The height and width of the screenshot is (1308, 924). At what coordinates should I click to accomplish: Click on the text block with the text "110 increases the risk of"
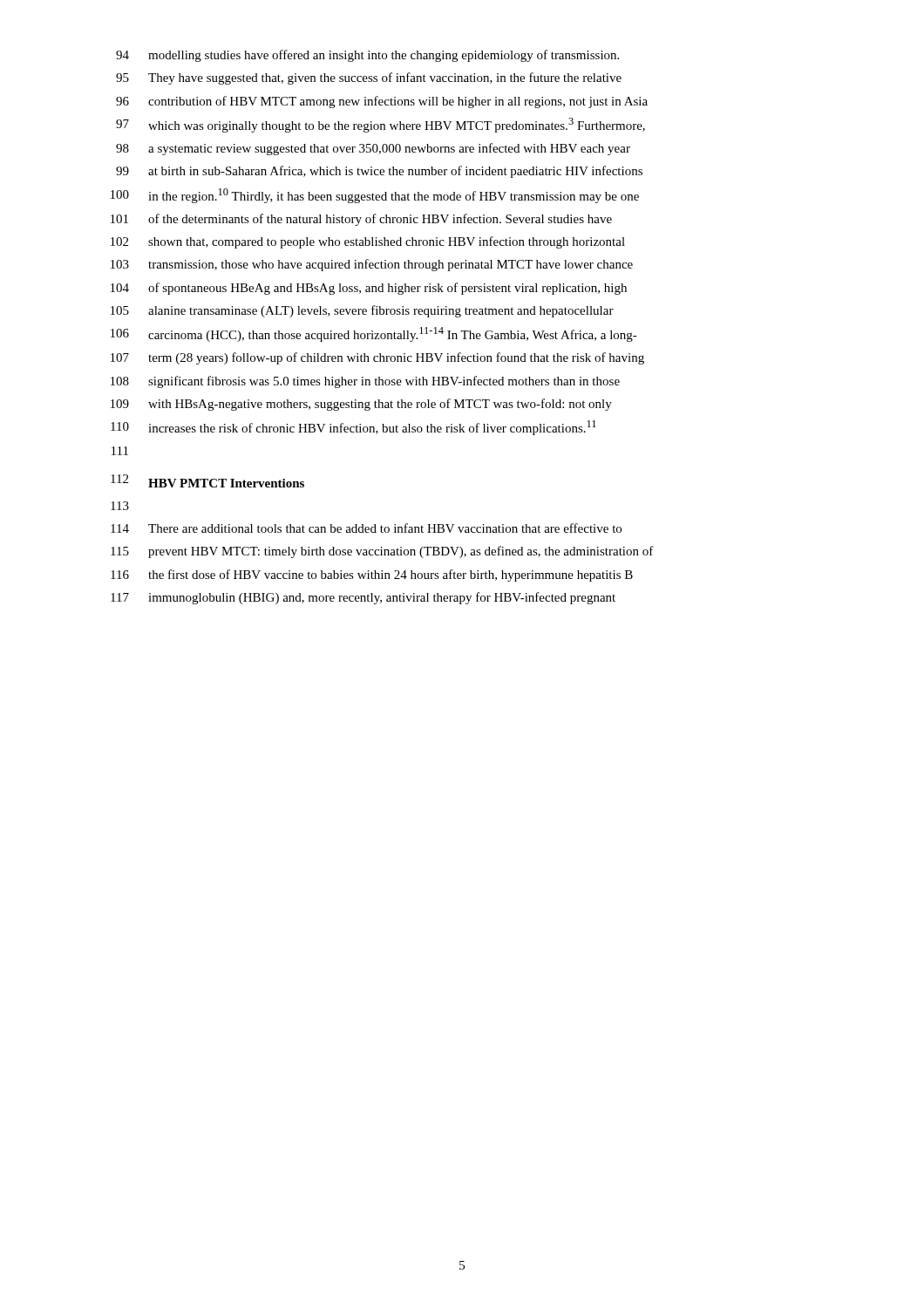[462, 427]
